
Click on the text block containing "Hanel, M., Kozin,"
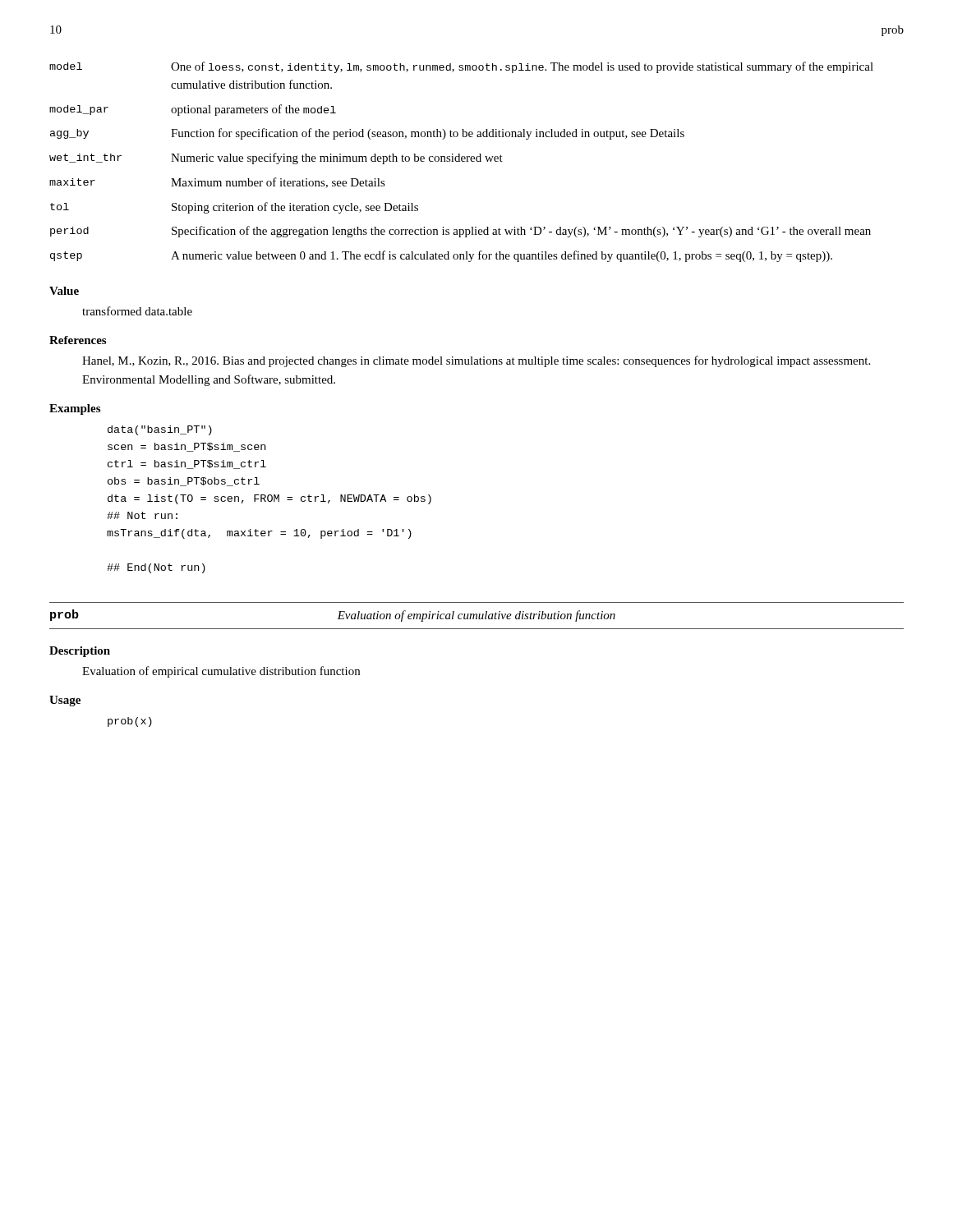(x=477, y=370)
